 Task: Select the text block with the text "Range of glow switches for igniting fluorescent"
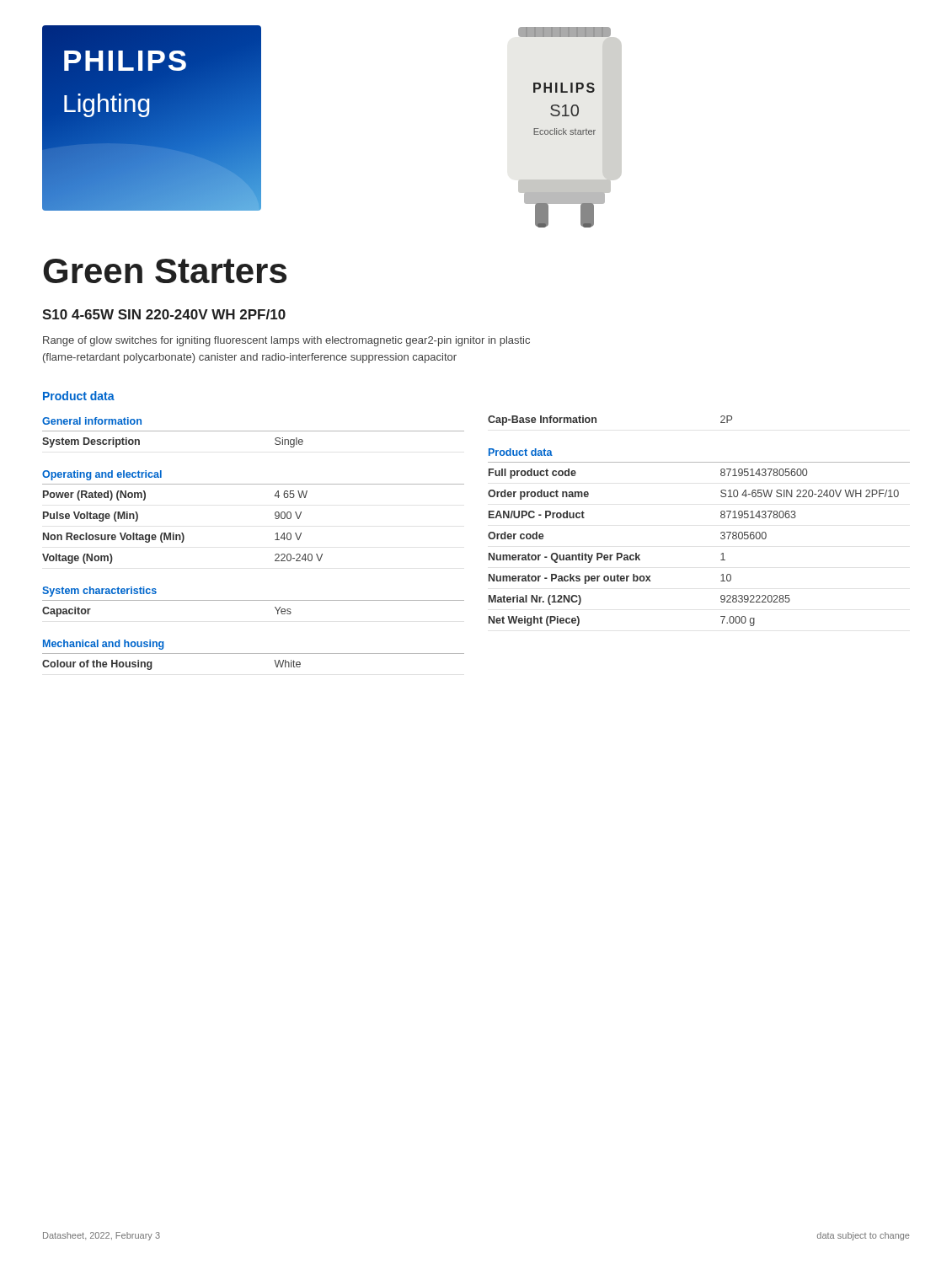[x=286, y=348]
